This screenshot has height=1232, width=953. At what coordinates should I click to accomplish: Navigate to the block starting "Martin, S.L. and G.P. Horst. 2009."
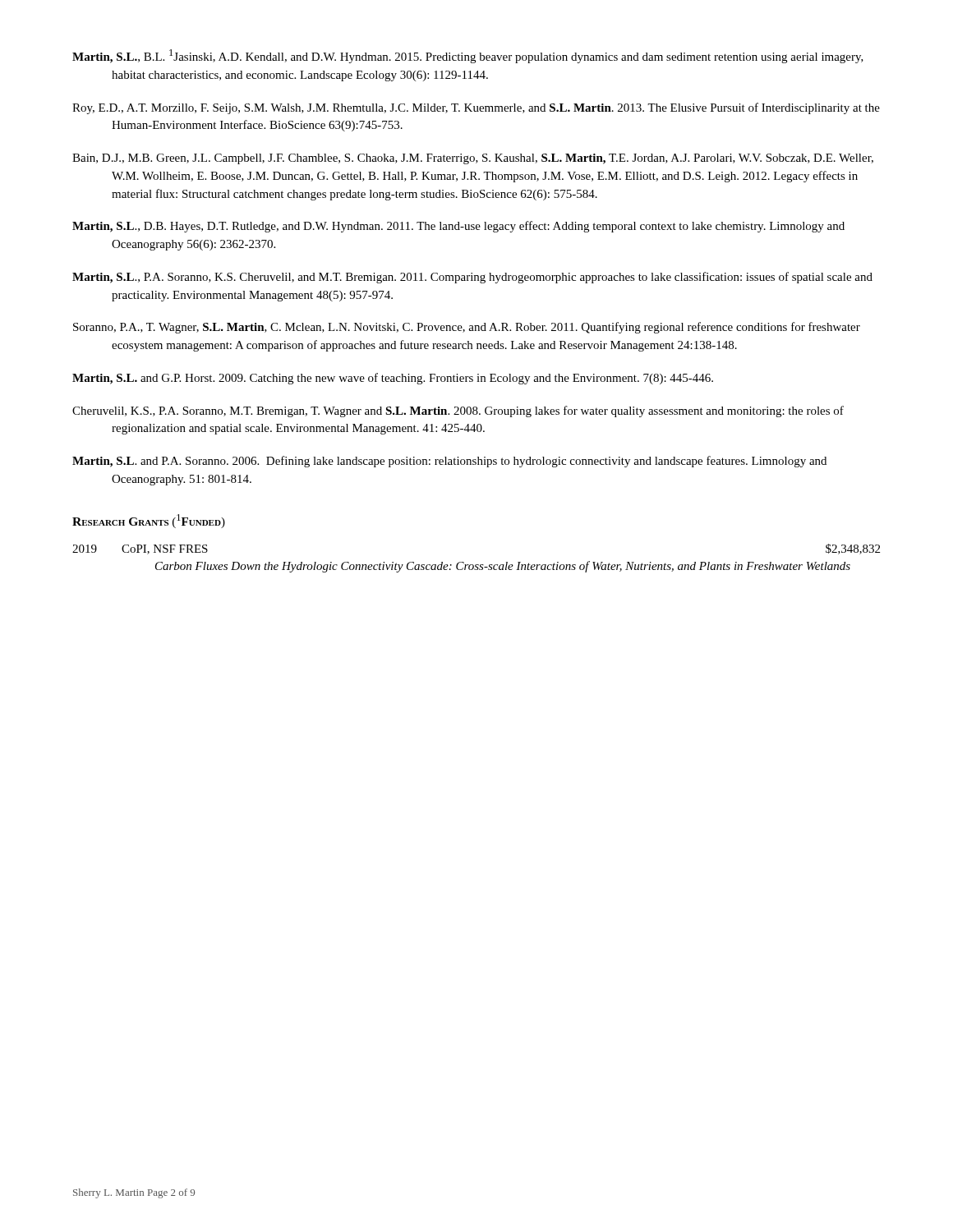[476, 378]
